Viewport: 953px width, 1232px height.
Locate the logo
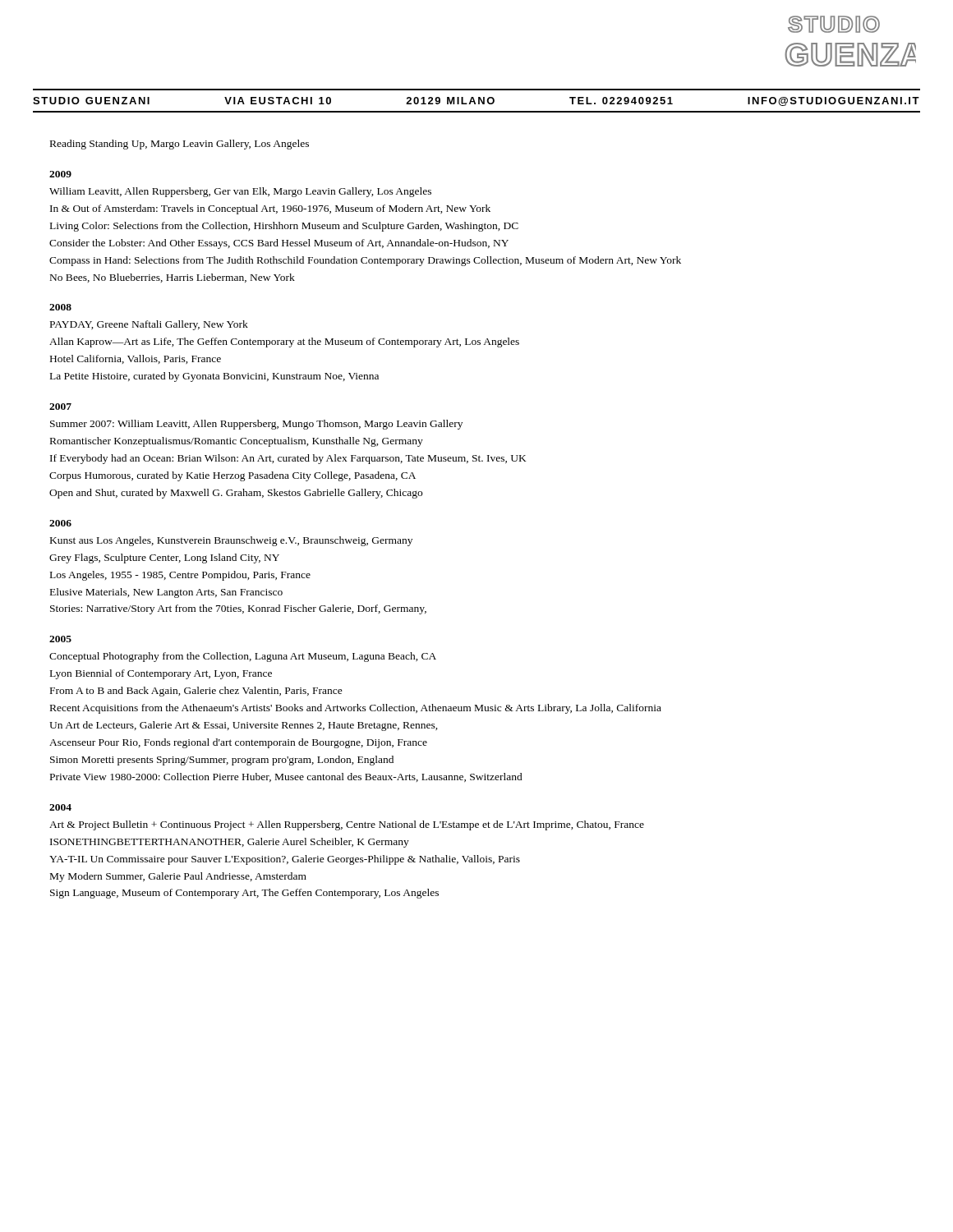[x=852, y=40]
